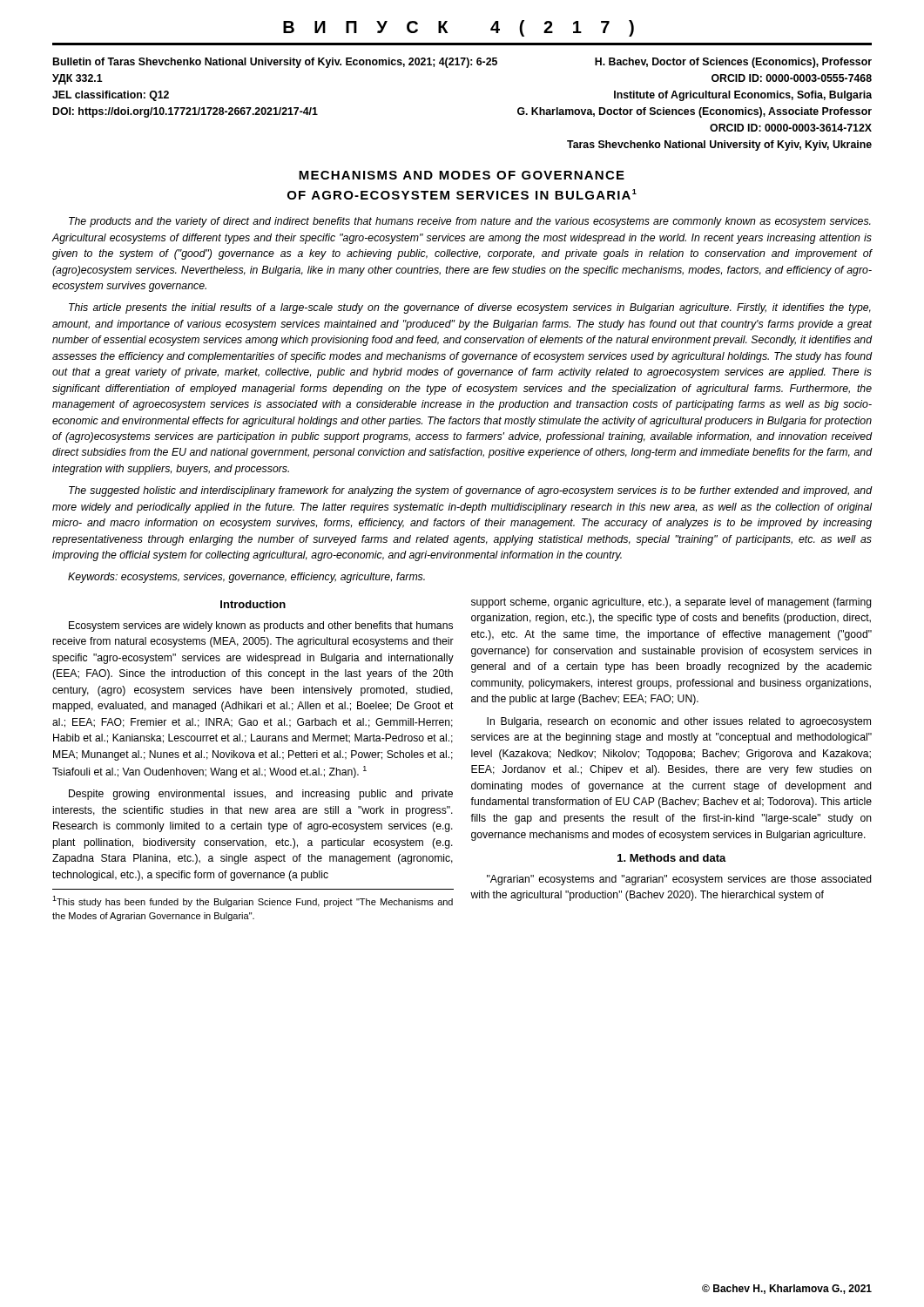Find the text block starting "This article presents the initial results of"
Image resolution: width=924 pixels, height=1307 pixels.
tap(462, 388)
